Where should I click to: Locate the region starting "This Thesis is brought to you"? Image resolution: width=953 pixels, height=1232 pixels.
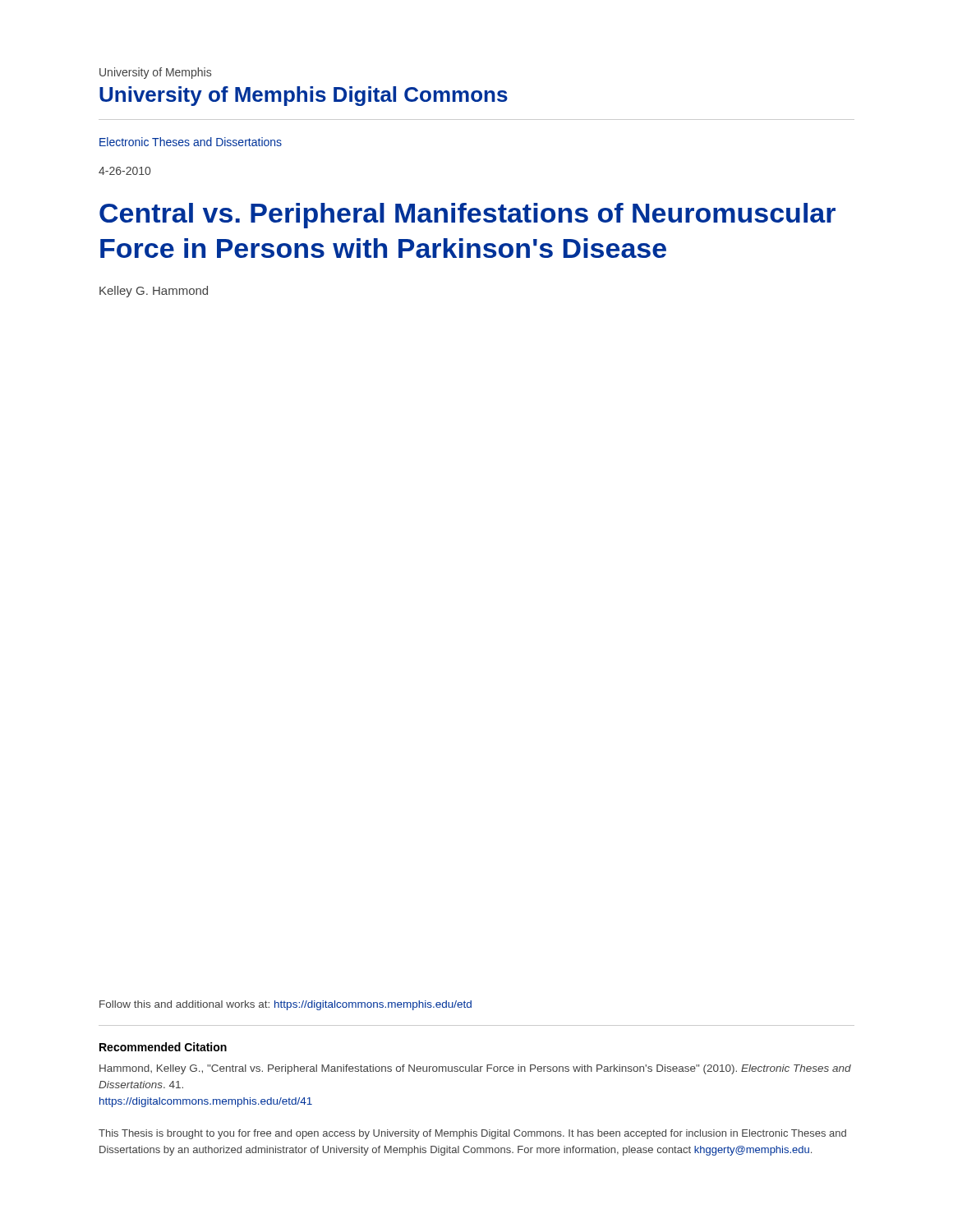coord(473,1141)
